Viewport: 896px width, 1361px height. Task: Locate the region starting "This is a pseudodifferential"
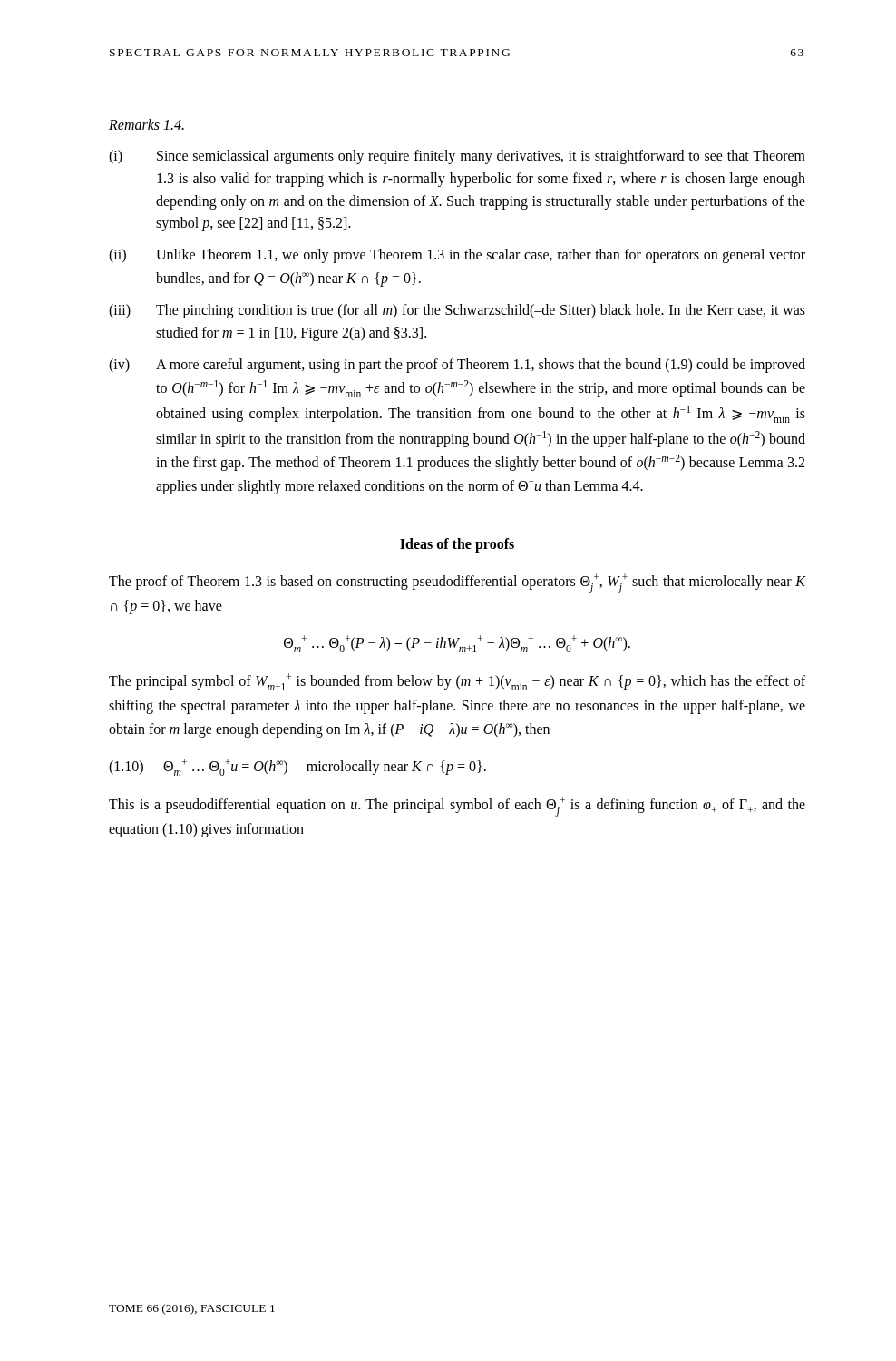click(457, 816)
